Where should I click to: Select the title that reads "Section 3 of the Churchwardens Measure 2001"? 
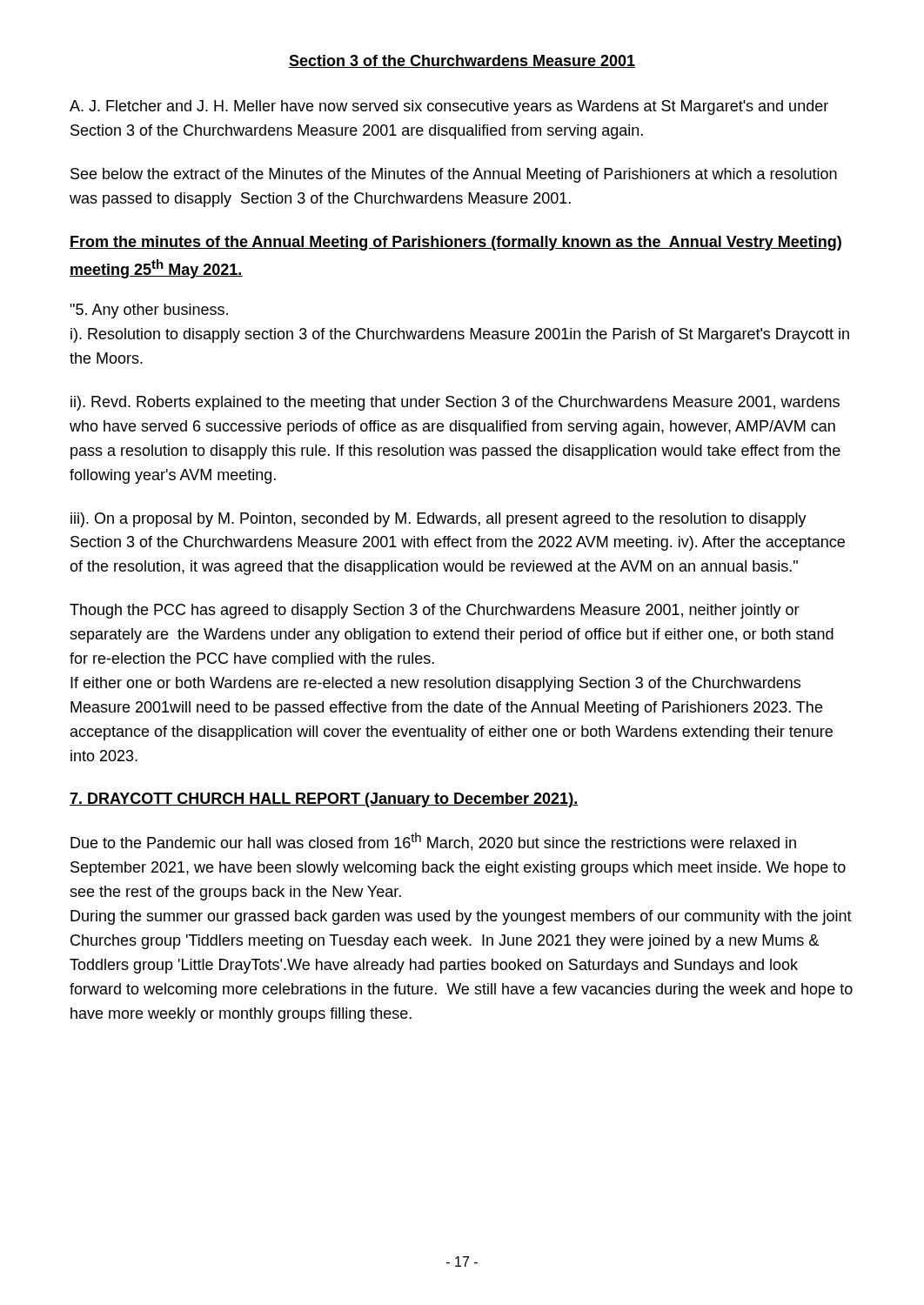[x=462, y=61]
